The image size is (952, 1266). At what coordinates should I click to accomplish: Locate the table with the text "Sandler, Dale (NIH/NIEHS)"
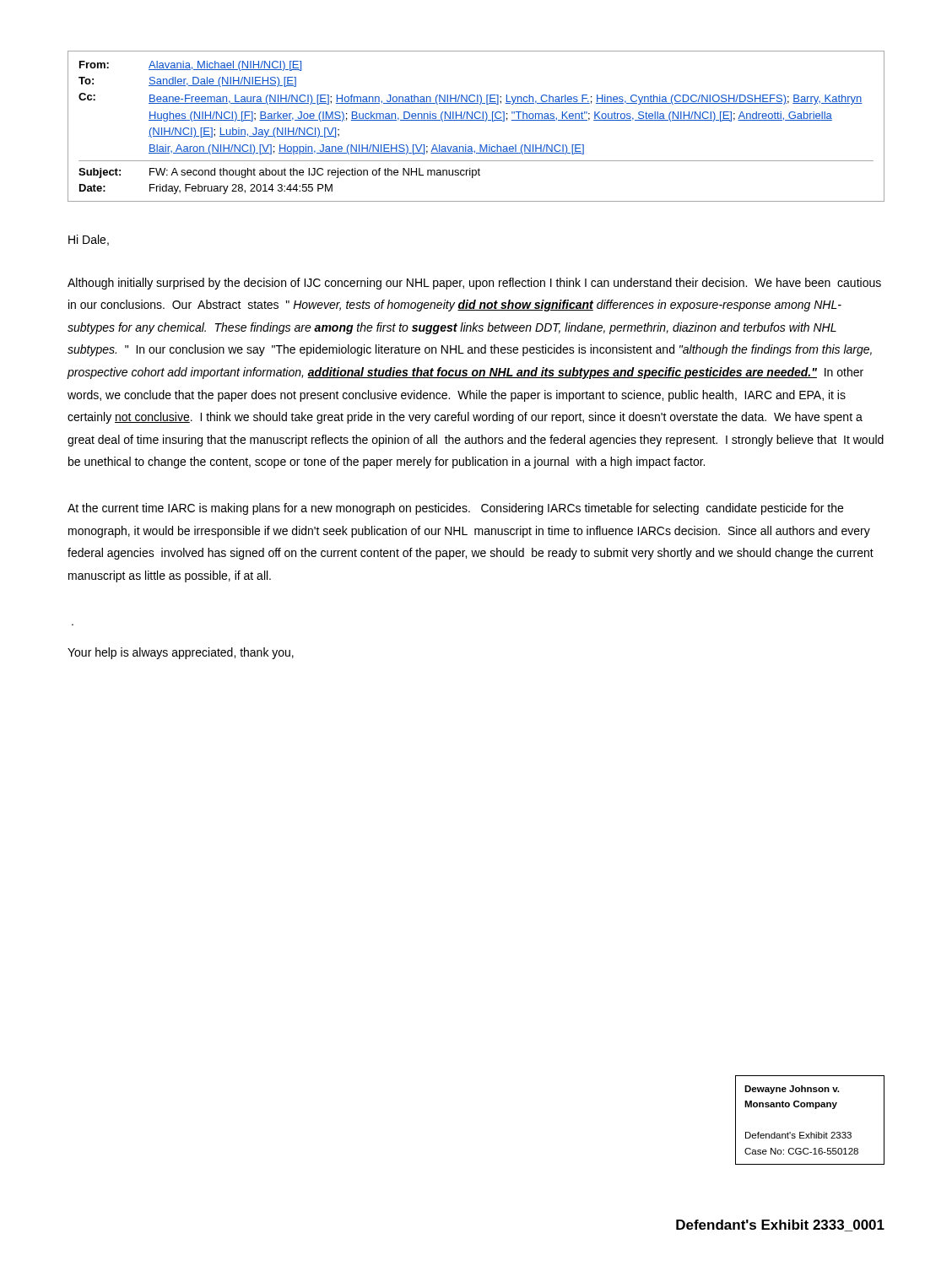[x=476, y=126]
